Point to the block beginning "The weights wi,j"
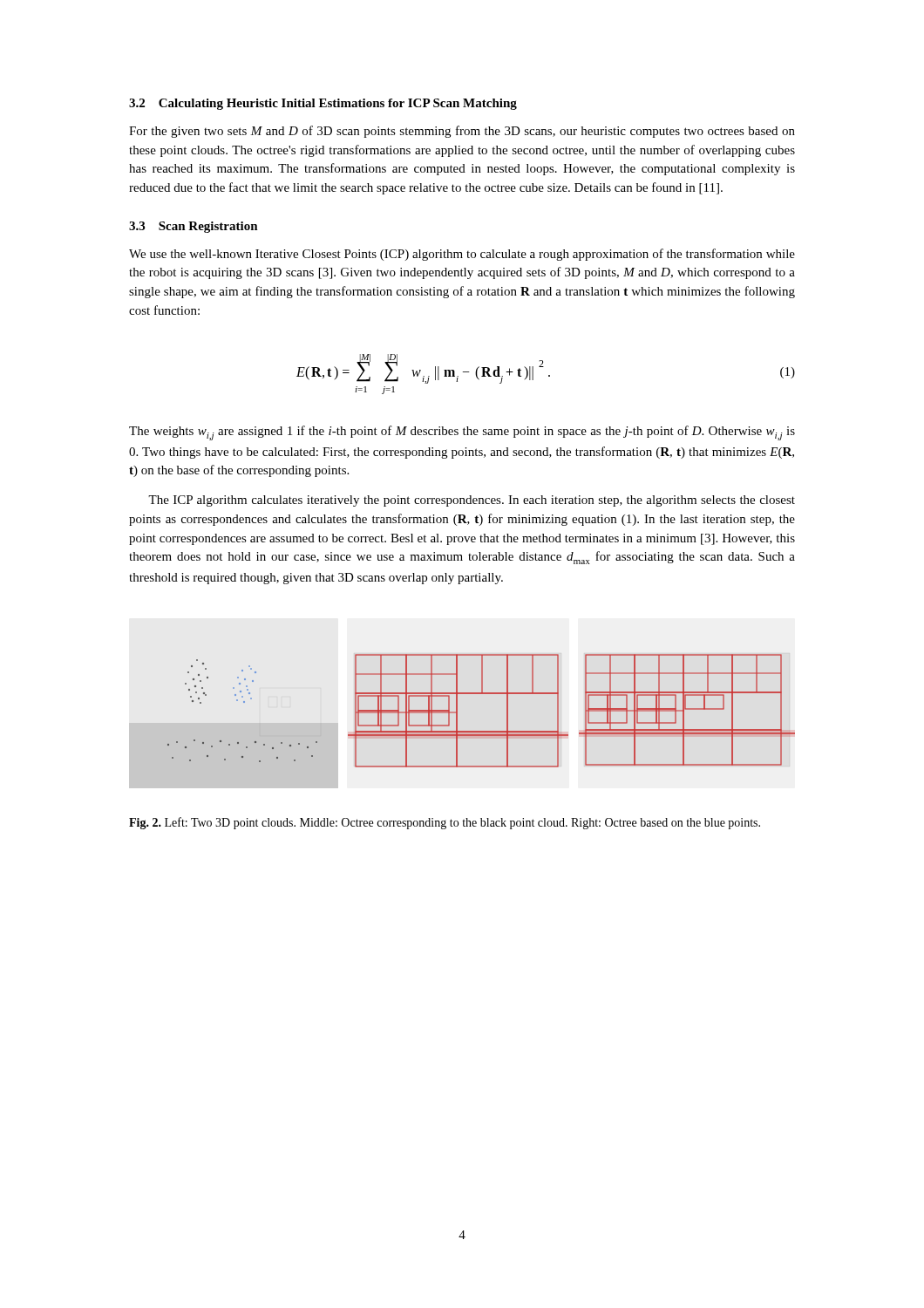Screen dimensions: 1308x924 pyautogui.click(x=462, y=451)
